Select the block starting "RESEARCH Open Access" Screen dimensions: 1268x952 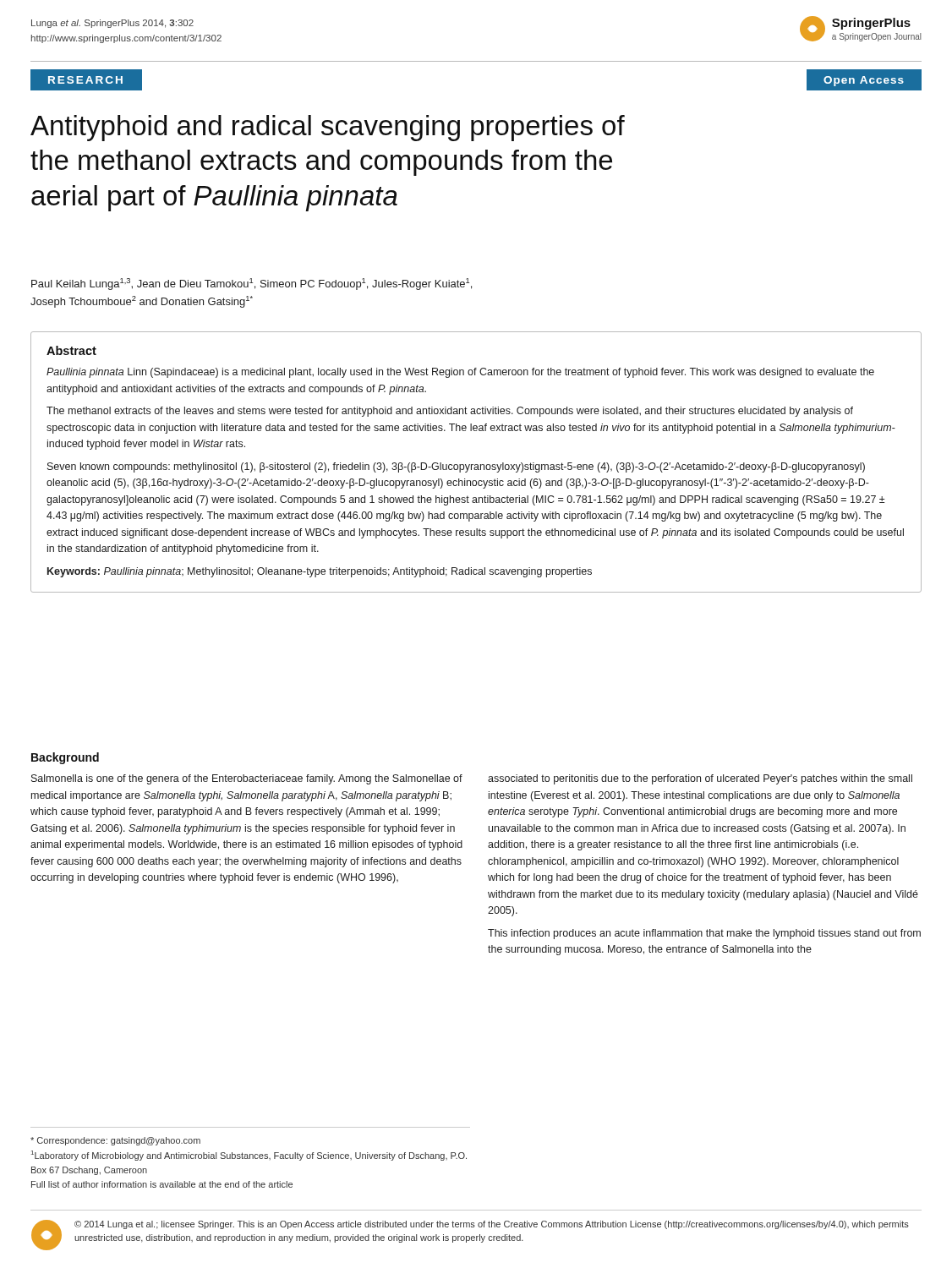point(86,80)
